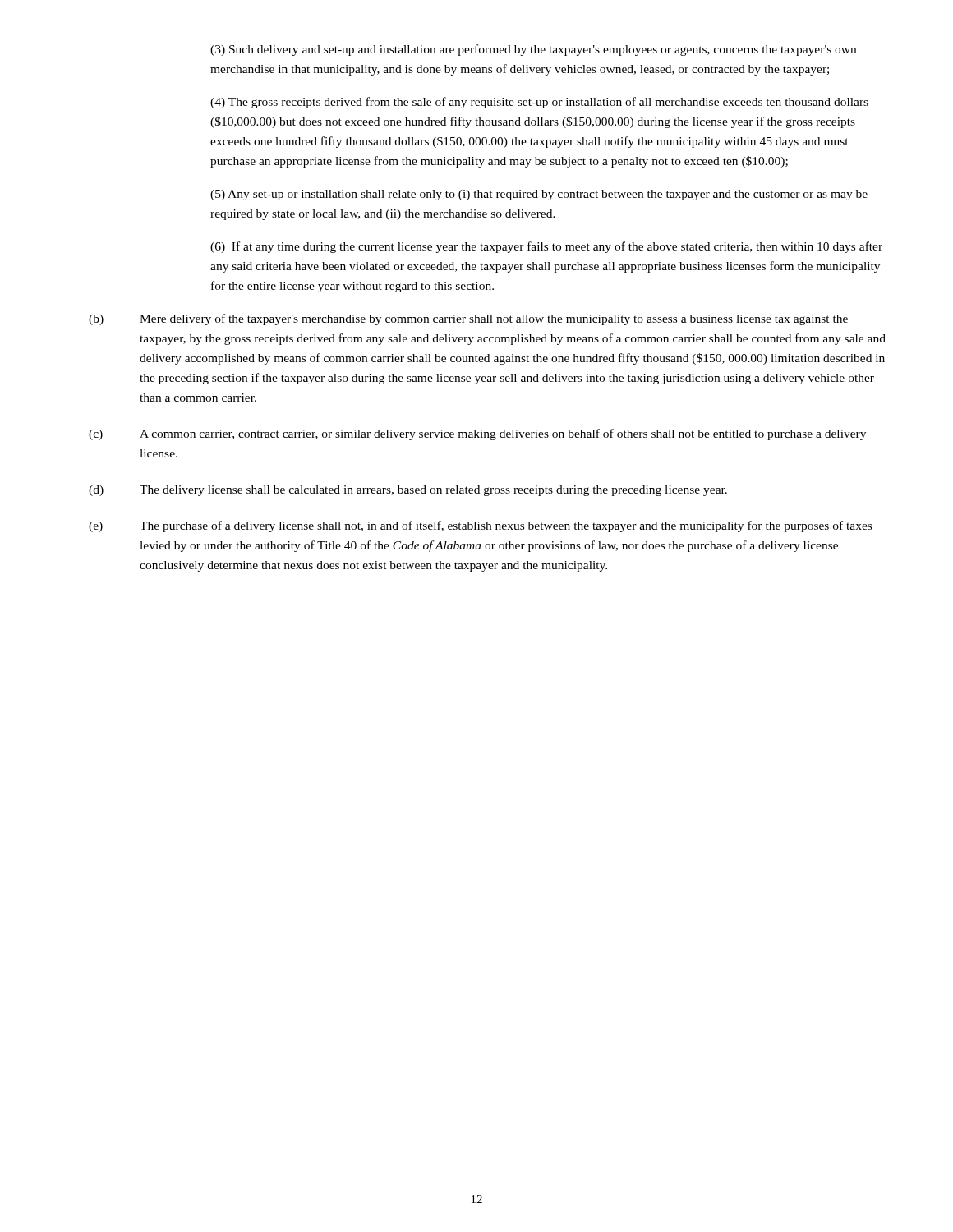Image resolution: width=953 pixels, height=1232 pixels.
Task: Select the list item that reads "(6) If at"
Action: click(549, 266)
